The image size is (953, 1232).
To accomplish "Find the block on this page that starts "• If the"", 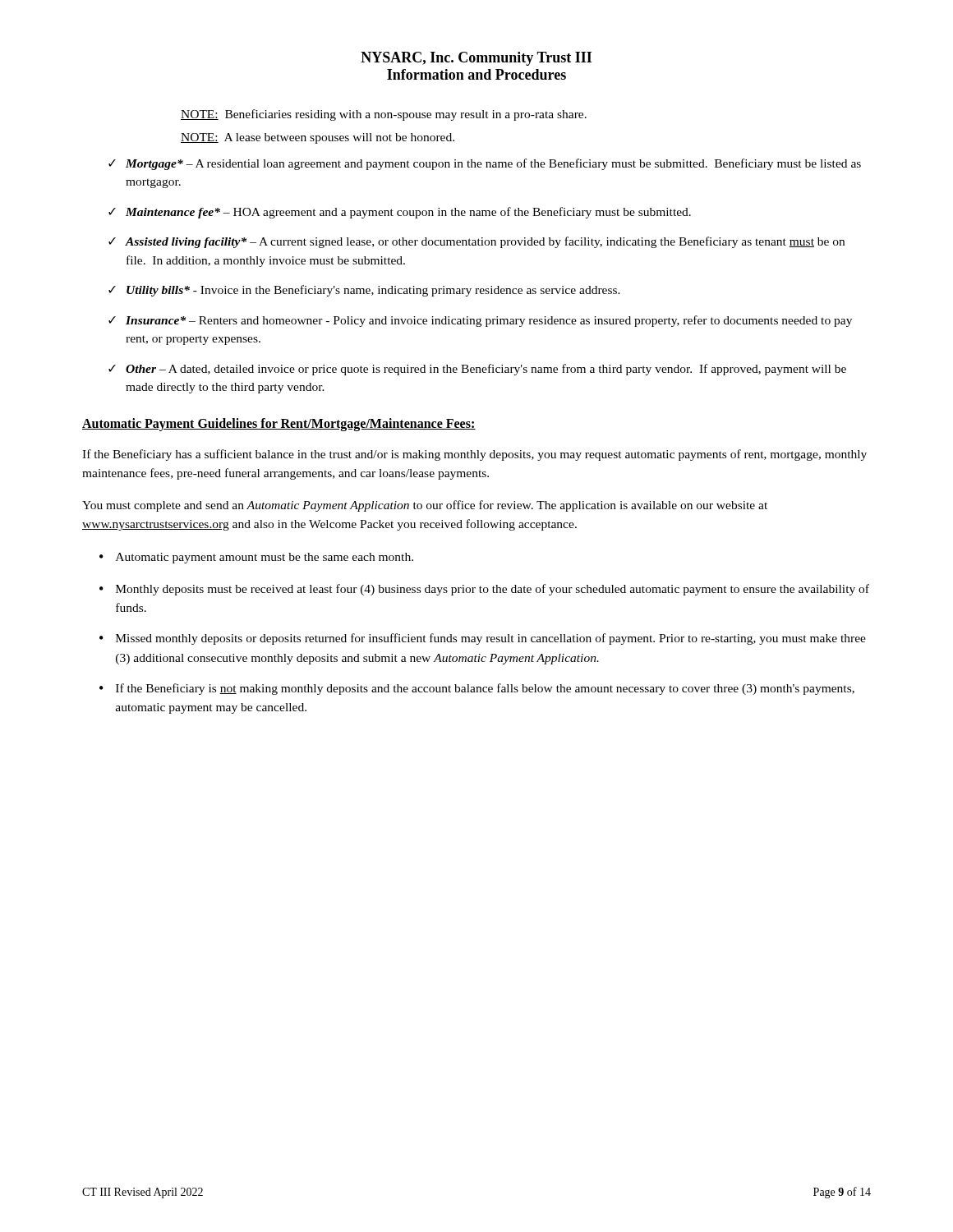I will 485,697.
